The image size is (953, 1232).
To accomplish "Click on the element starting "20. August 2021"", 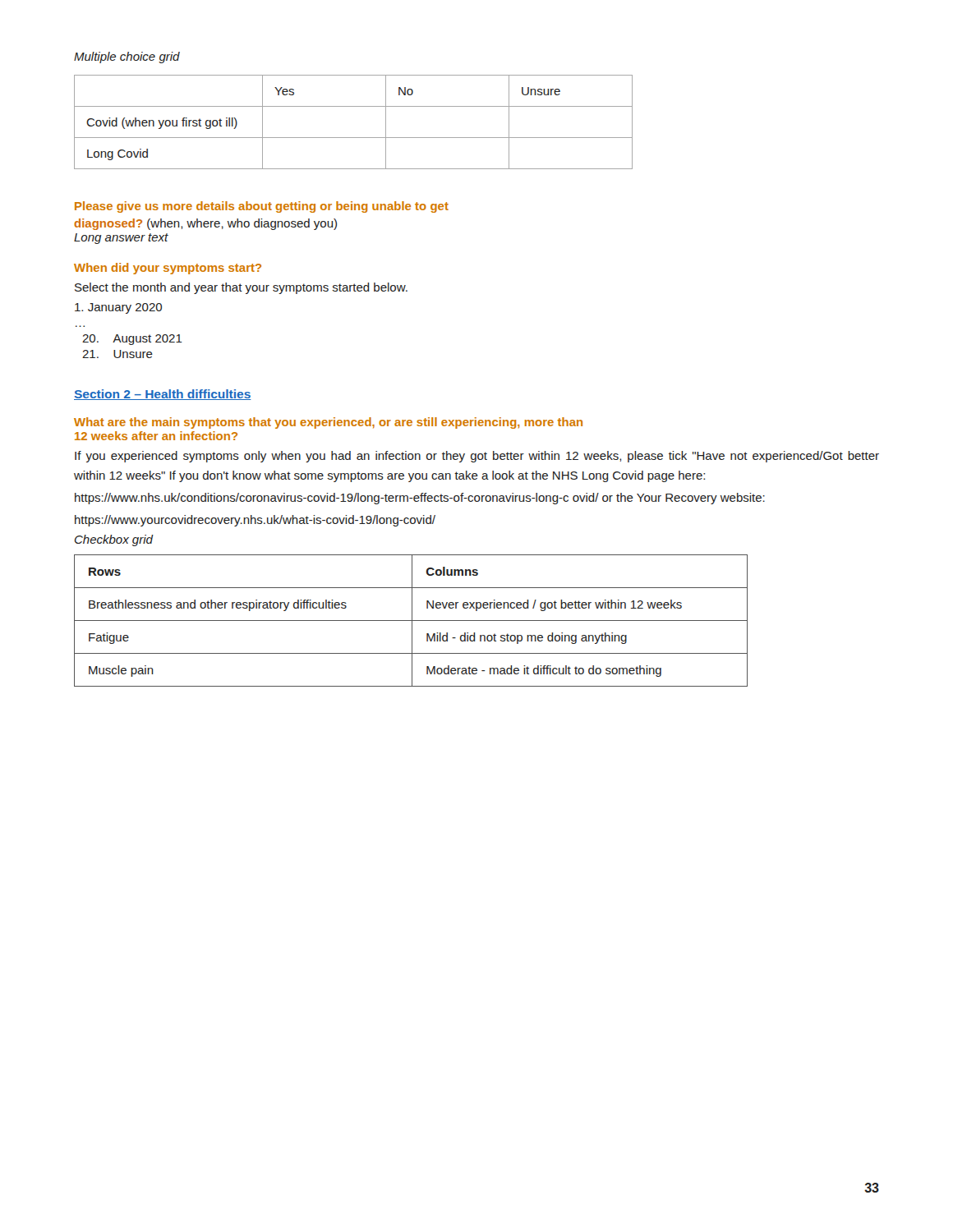I will tap(132, 338).
